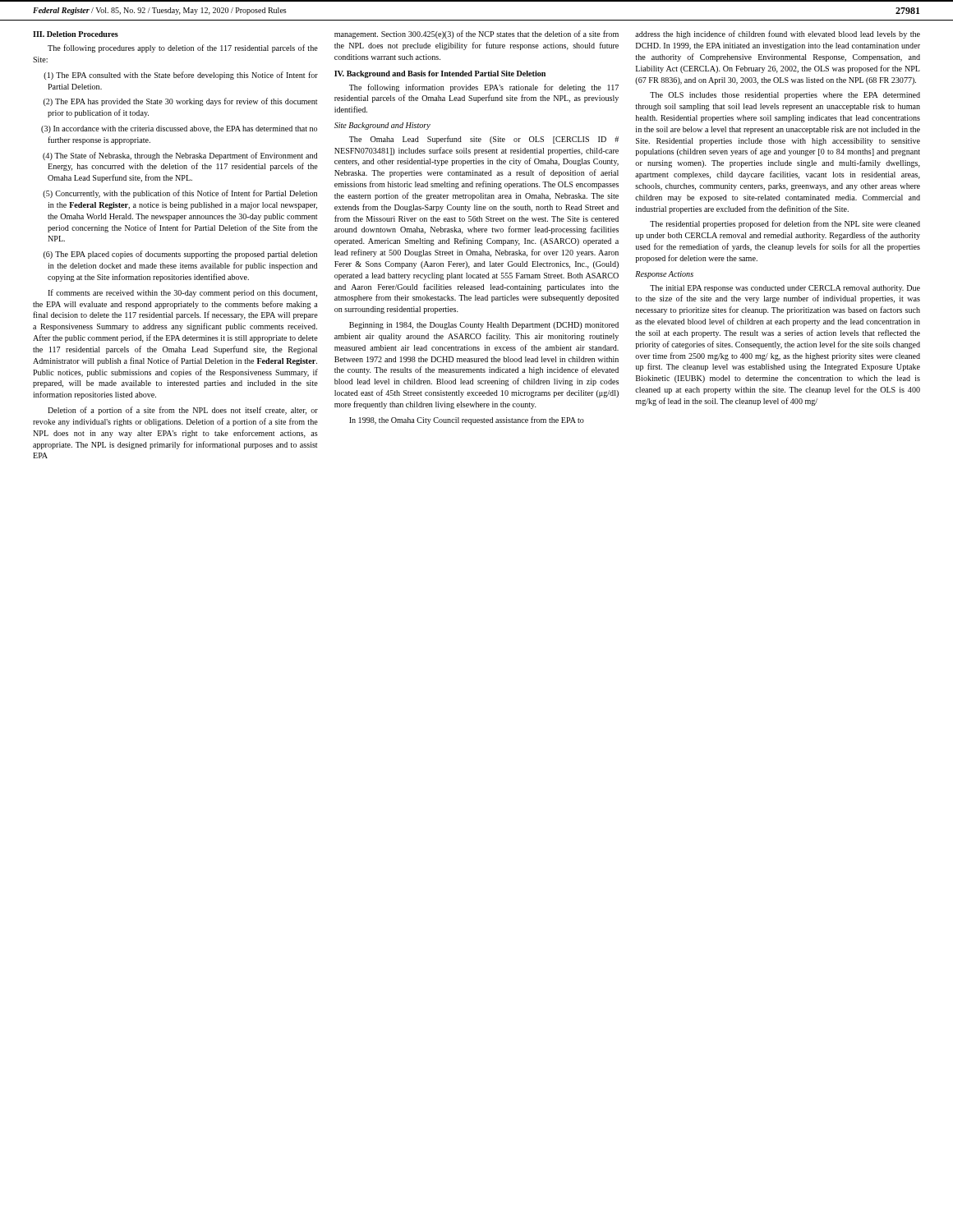
Task: Find the list item that reads "(4) The State of Nebraska, through the Nebraska"
Action: [x=175, y=167]
